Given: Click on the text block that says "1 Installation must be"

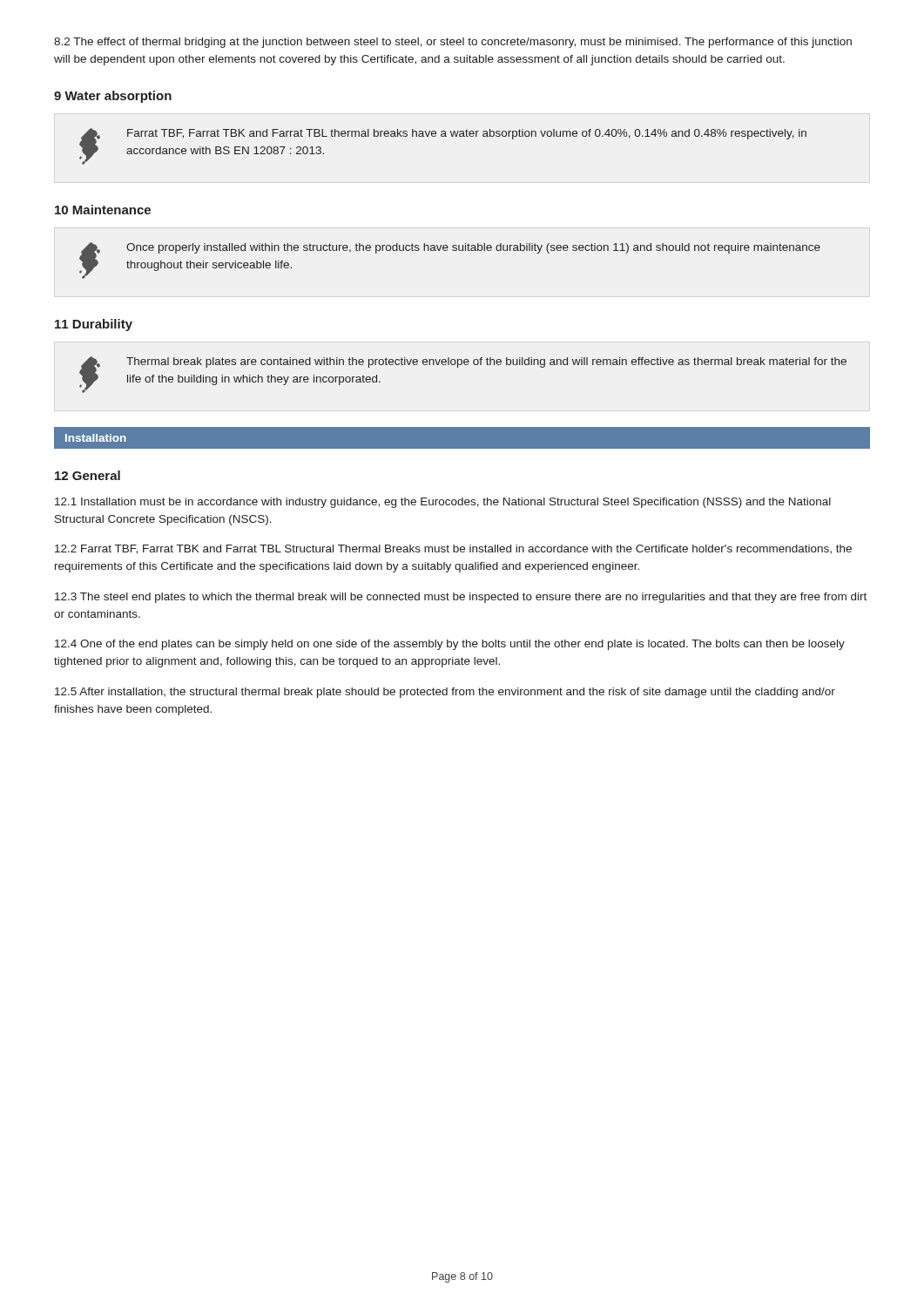Looking at the screenshot, I should pos(443,510).
